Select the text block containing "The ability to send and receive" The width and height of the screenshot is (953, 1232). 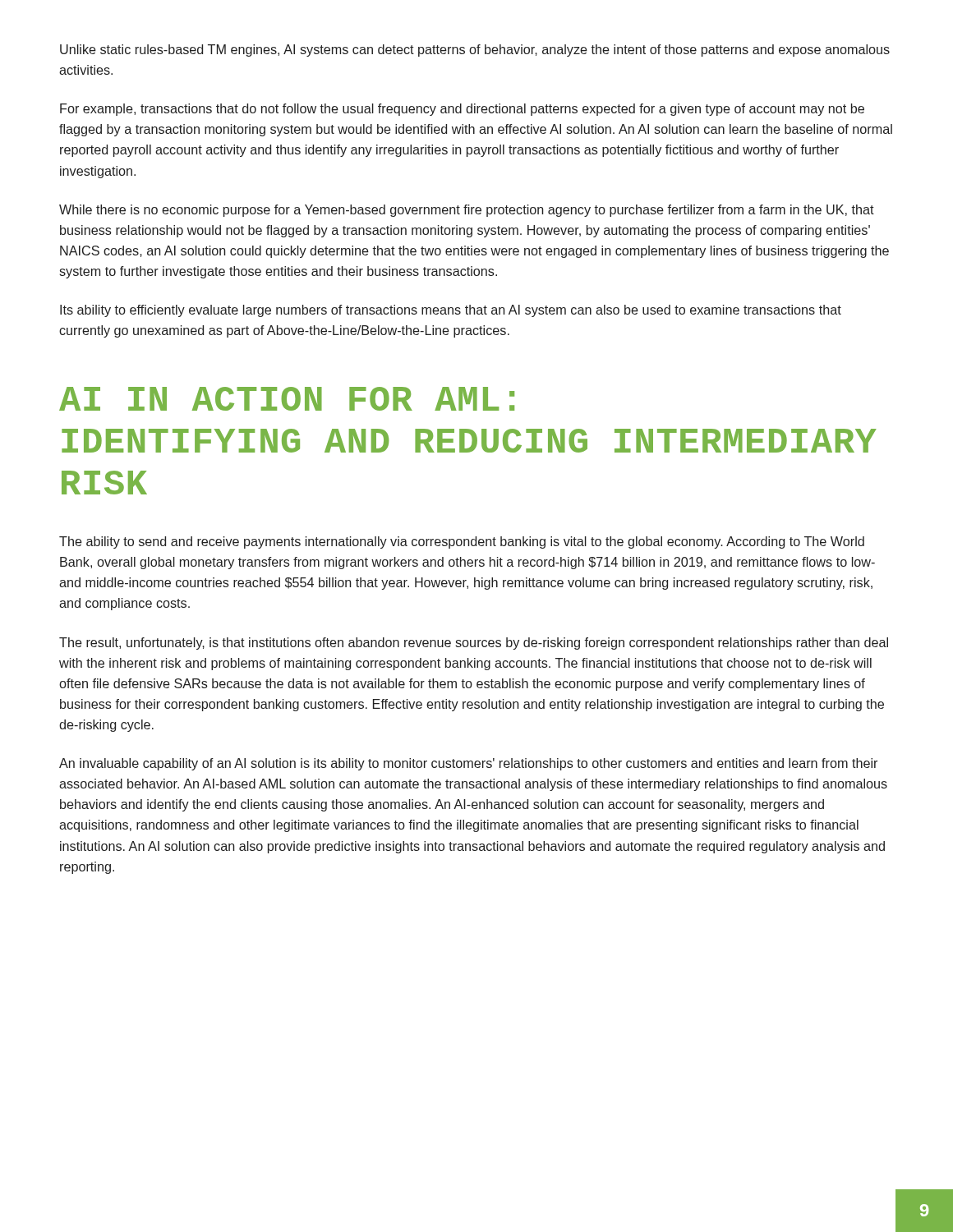[x=467, y=572]
